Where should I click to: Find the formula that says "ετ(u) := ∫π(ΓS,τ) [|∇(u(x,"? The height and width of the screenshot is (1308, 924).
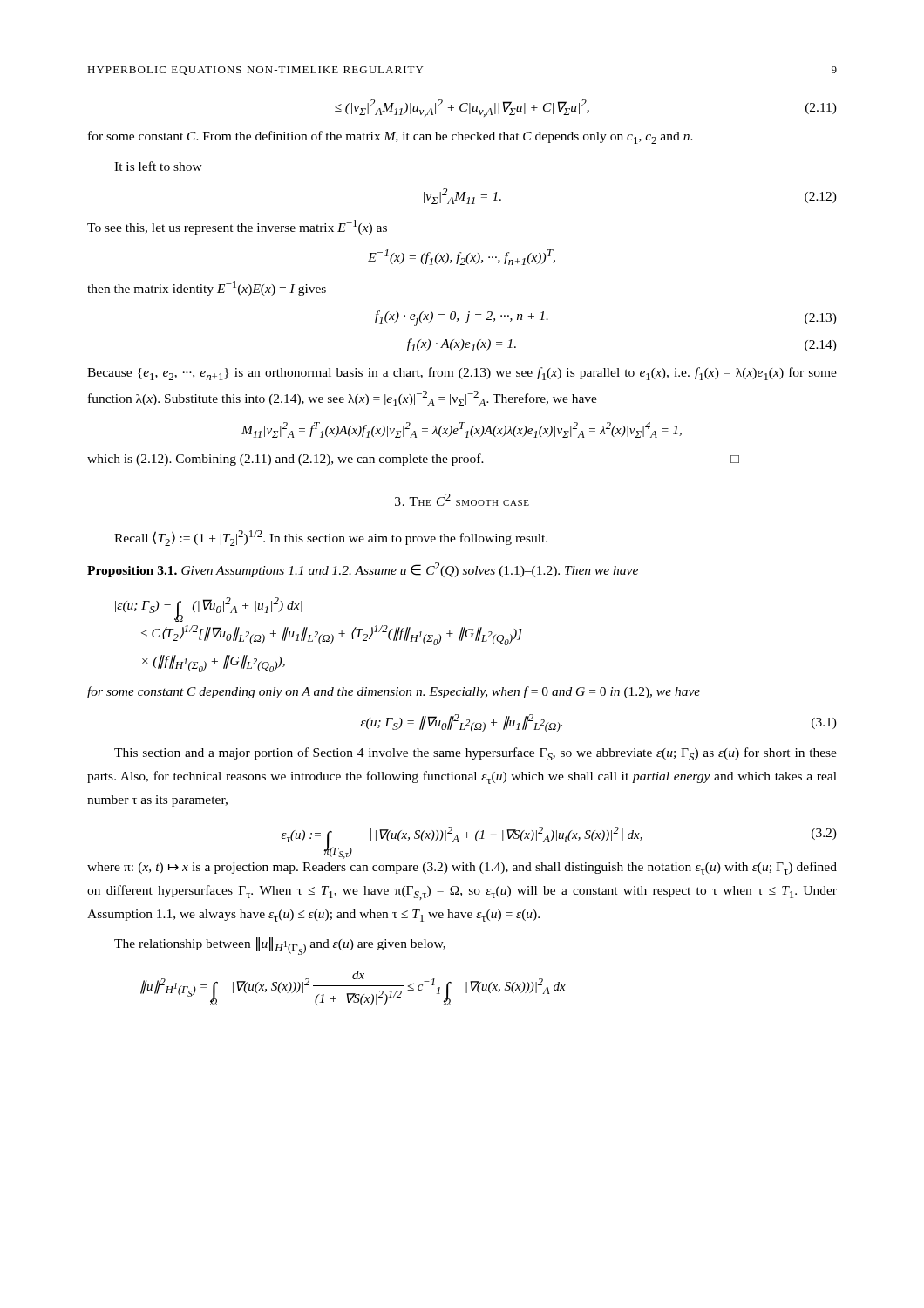coord(462,833)
